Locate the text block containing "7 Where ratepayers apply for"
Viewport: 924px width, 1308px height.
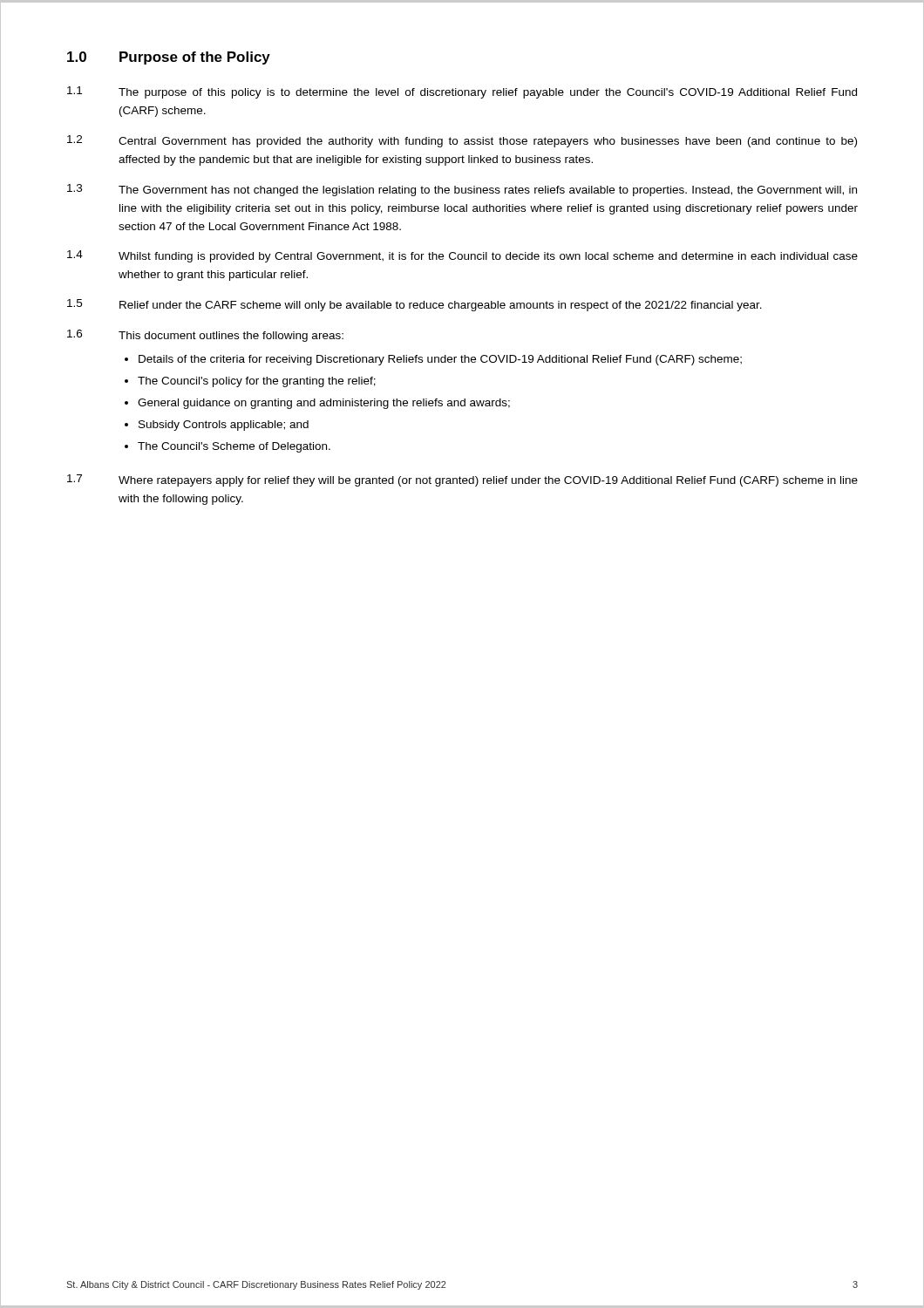tap(462, 490)
